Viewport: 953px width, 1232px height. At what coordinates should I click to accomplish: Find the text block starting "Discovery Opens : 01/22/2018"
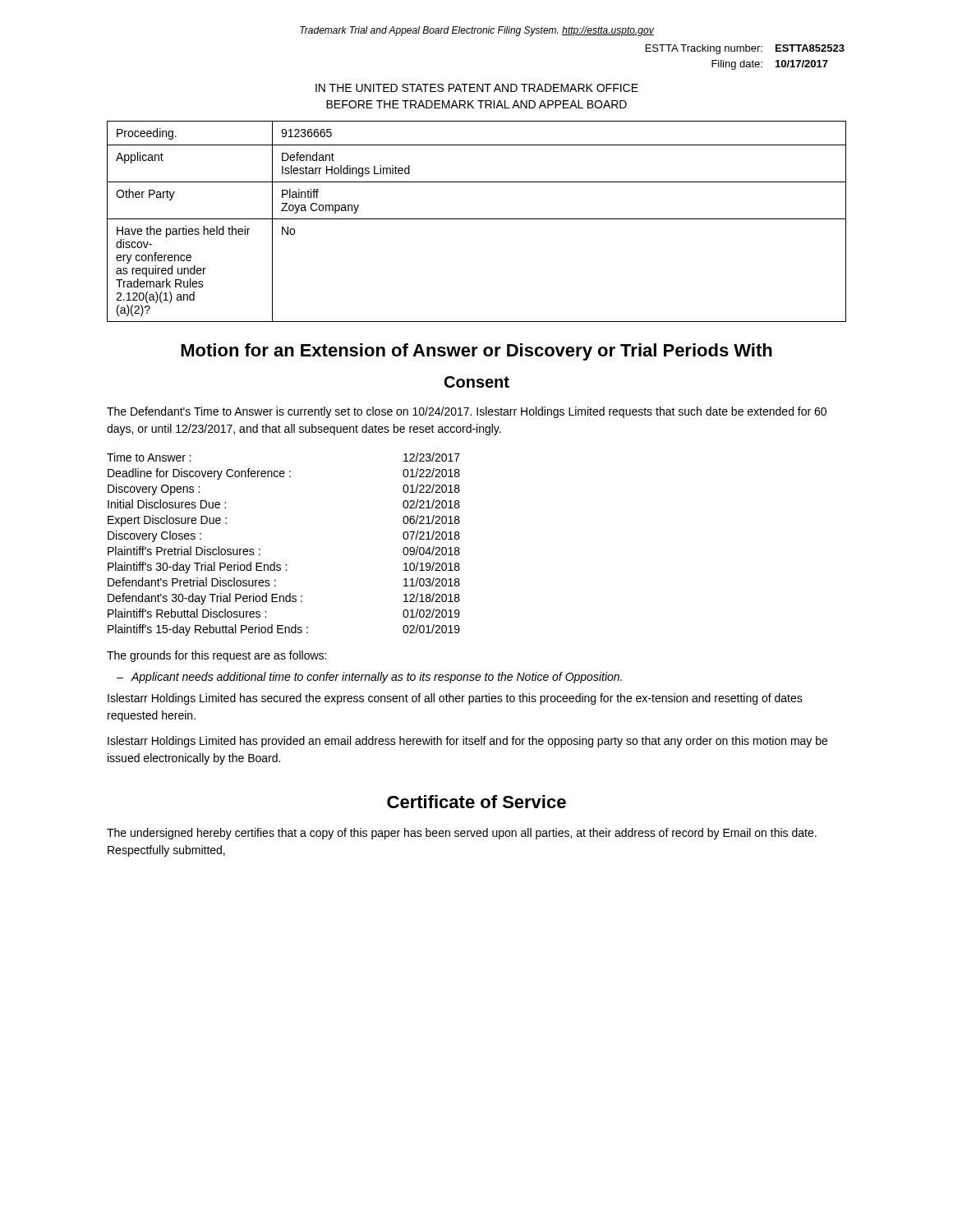(x=153, y=489)
